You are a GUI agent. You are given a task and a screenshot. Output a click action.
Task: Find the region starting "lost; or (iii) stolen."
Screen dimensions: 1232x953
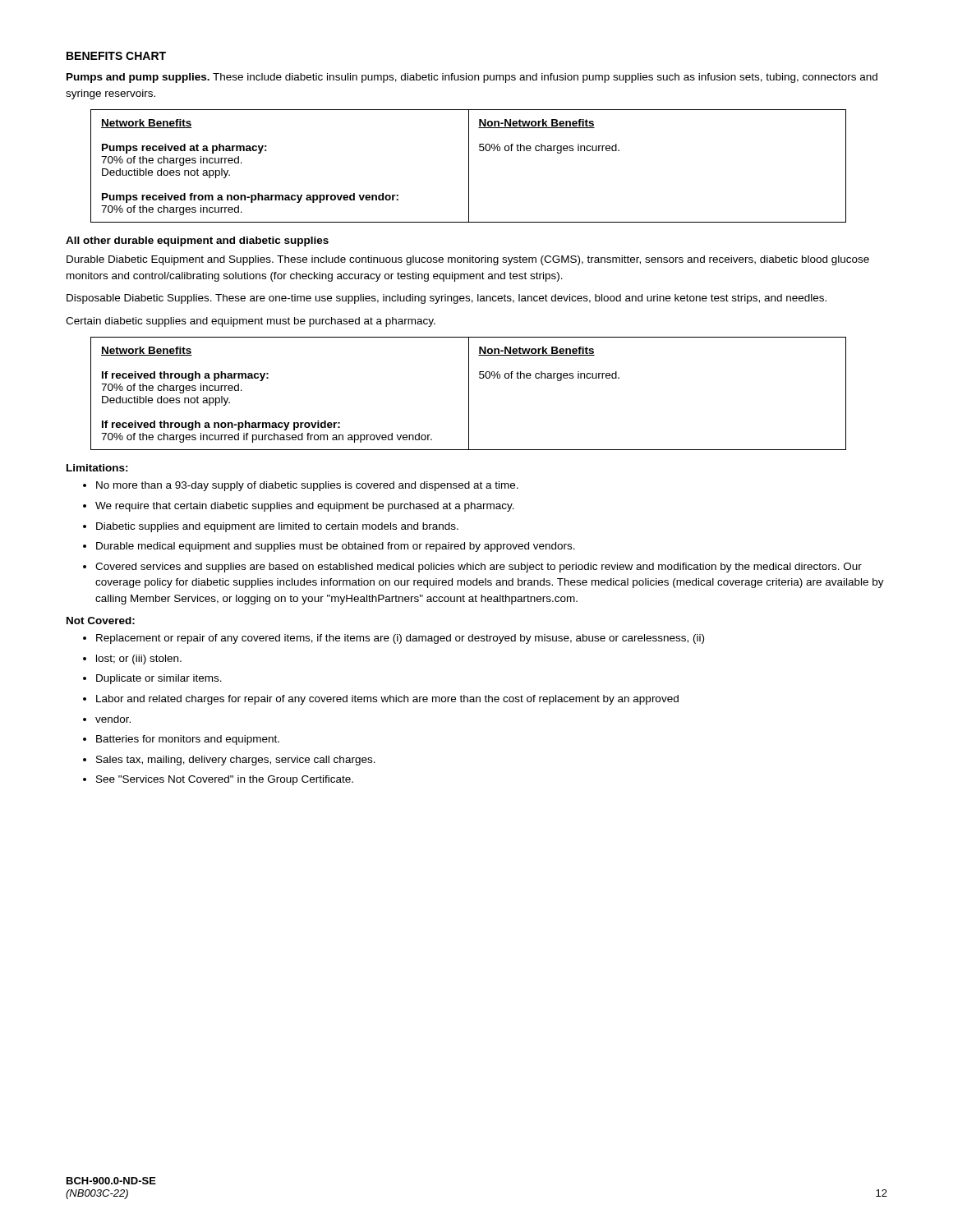[x=139, y=658]
